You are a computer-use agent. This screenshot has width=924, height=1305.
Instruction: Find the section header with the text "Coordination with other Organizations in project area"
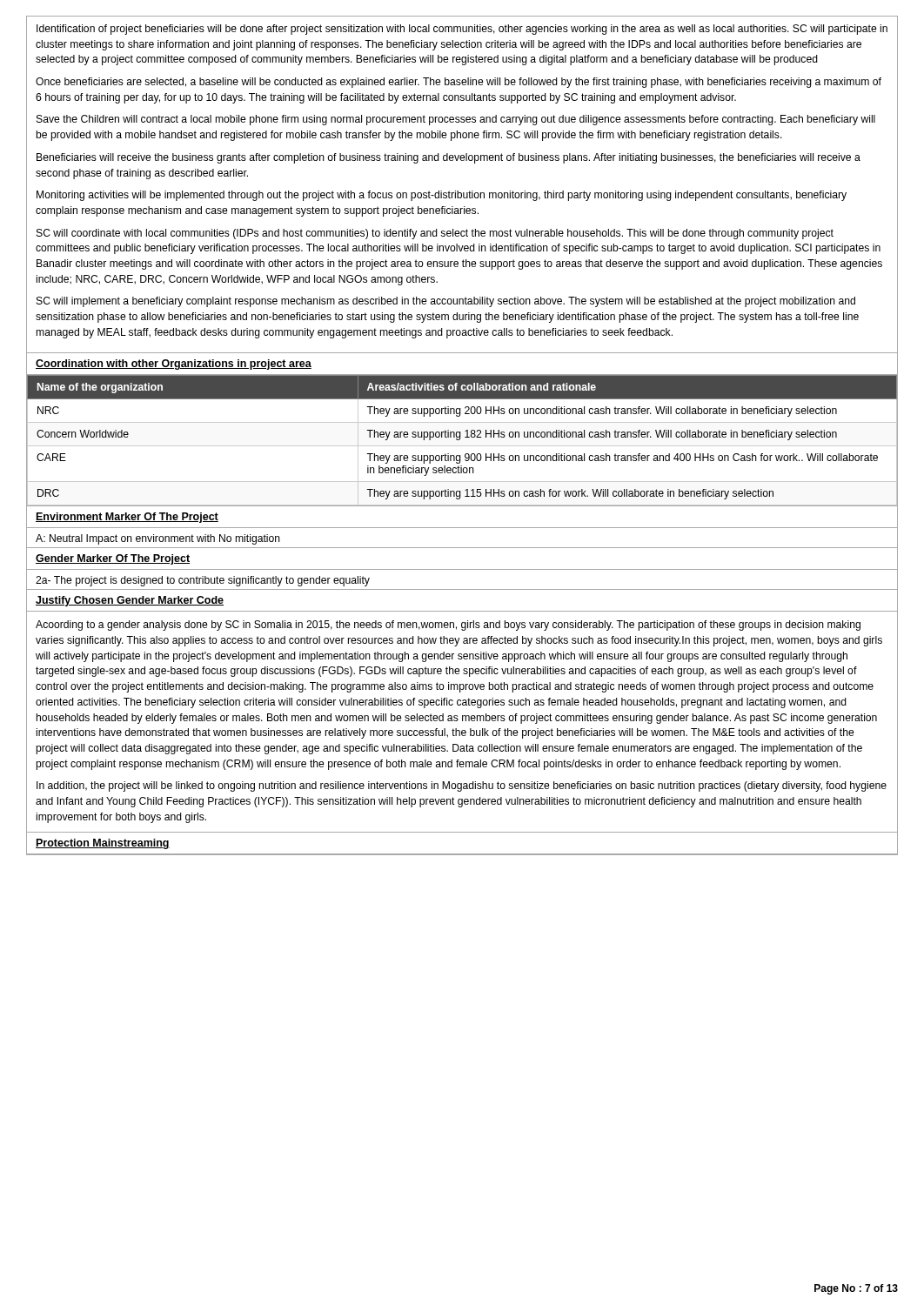173,364
